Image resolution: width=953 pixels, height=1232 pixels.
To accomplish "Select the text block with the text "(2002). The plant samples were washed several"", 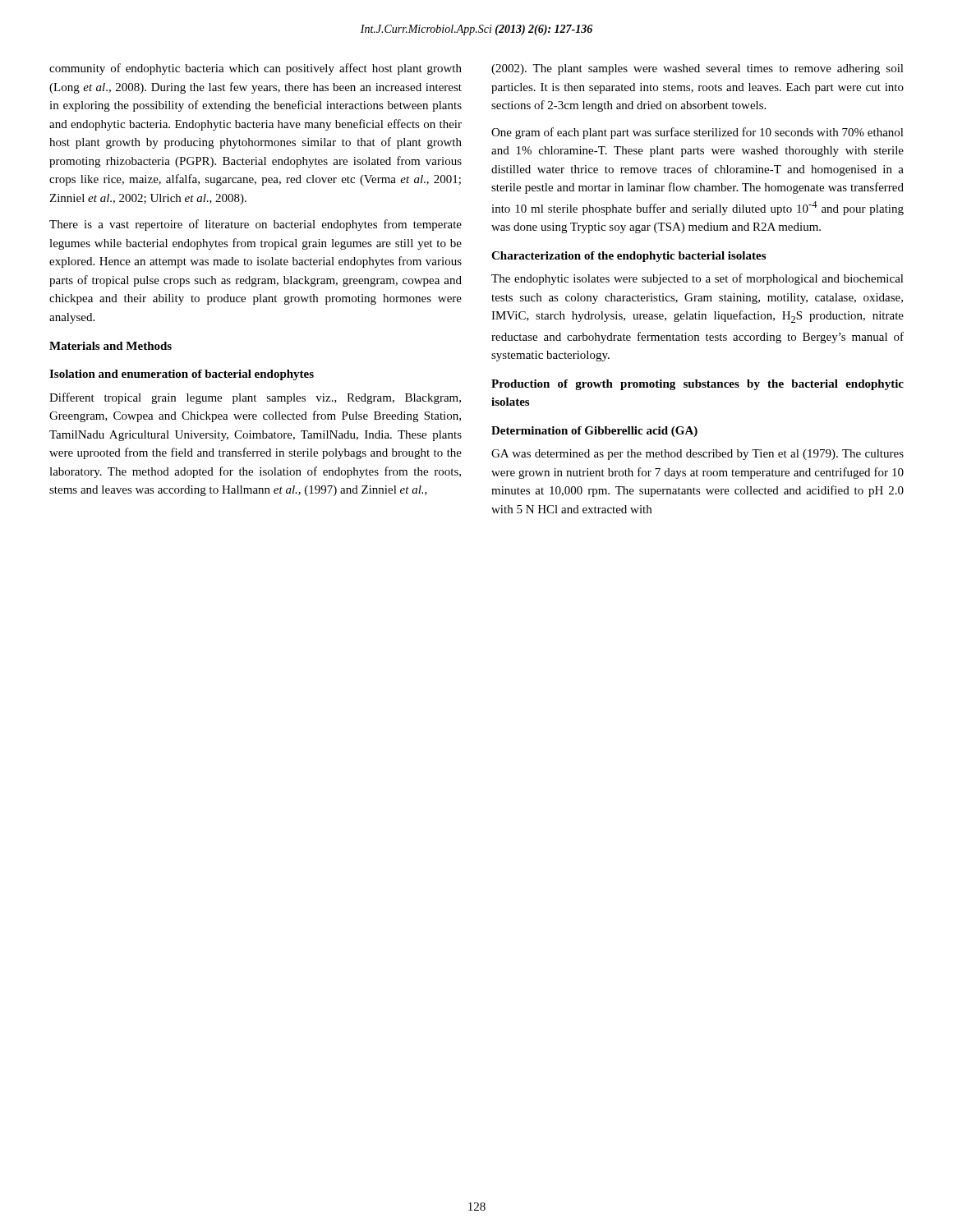I will coord(698,87).
